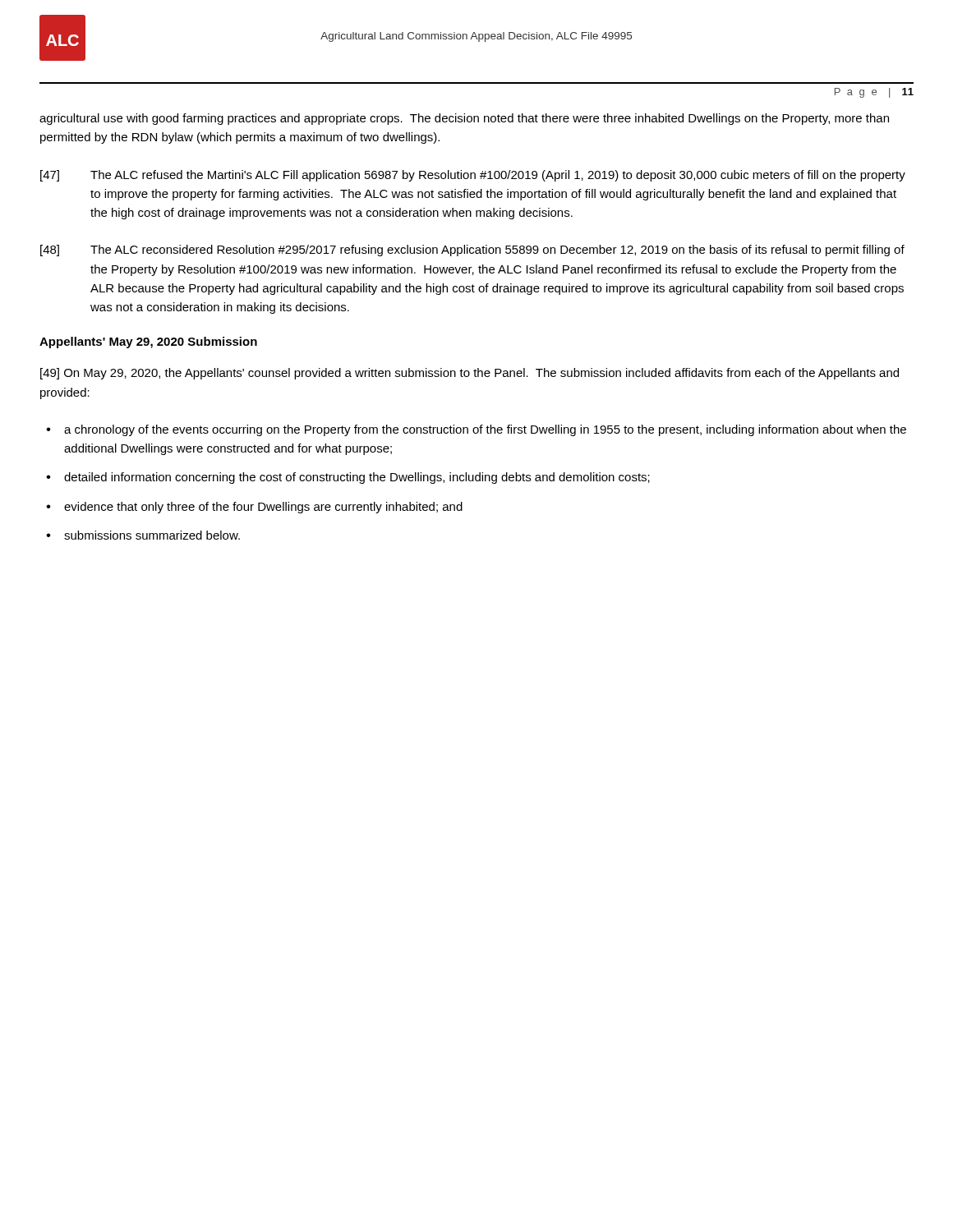Screen dimensions: 1232x953
Task: Click on the block starting "[49] On May 29, 2020, the Appellants' counsel"
Action: tap(470, 382)
